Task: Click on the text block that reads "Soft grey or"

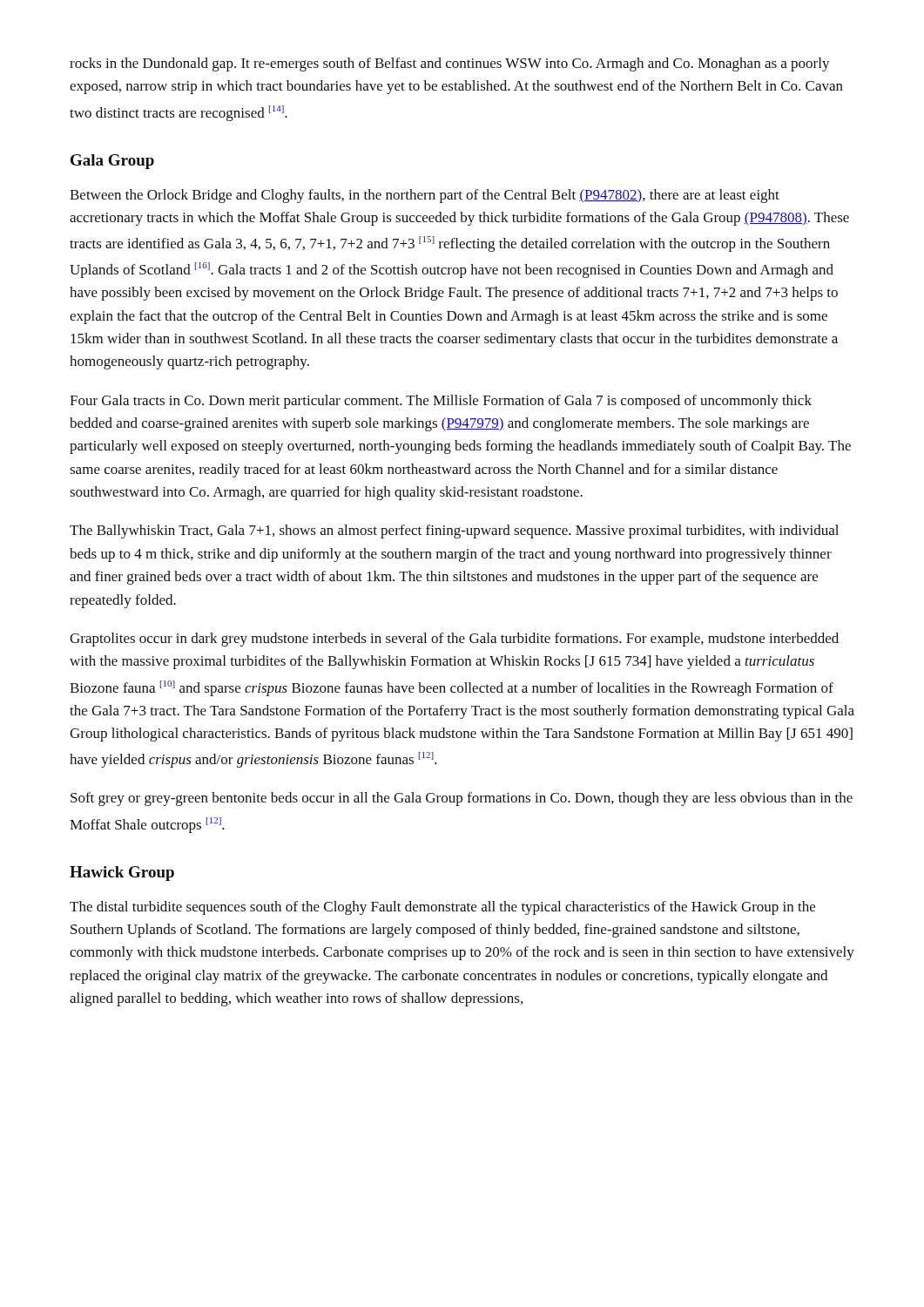Action: tap(461, 811)
